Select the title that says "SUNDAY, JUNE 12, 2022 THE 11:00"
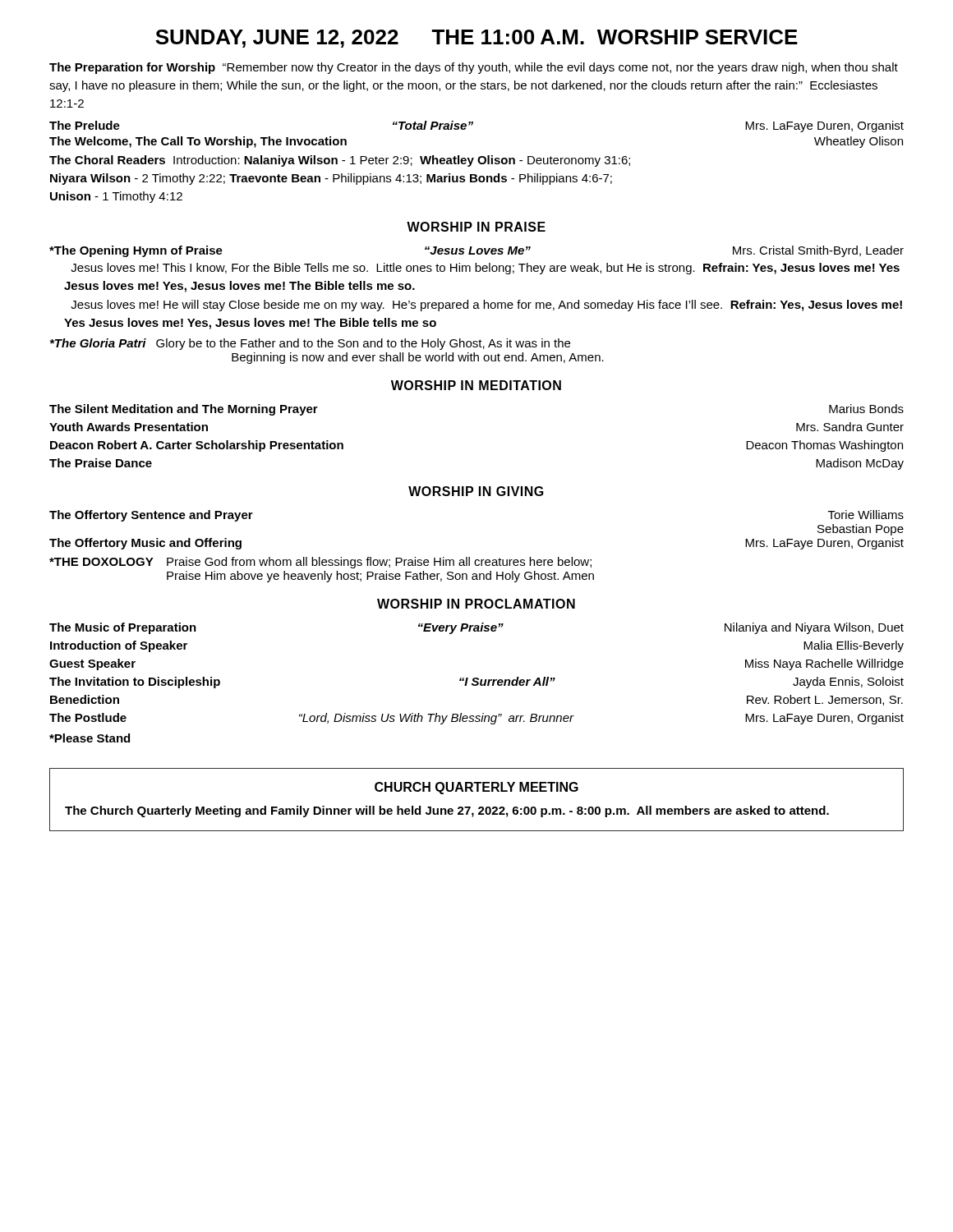 click(x=476, y=37)
